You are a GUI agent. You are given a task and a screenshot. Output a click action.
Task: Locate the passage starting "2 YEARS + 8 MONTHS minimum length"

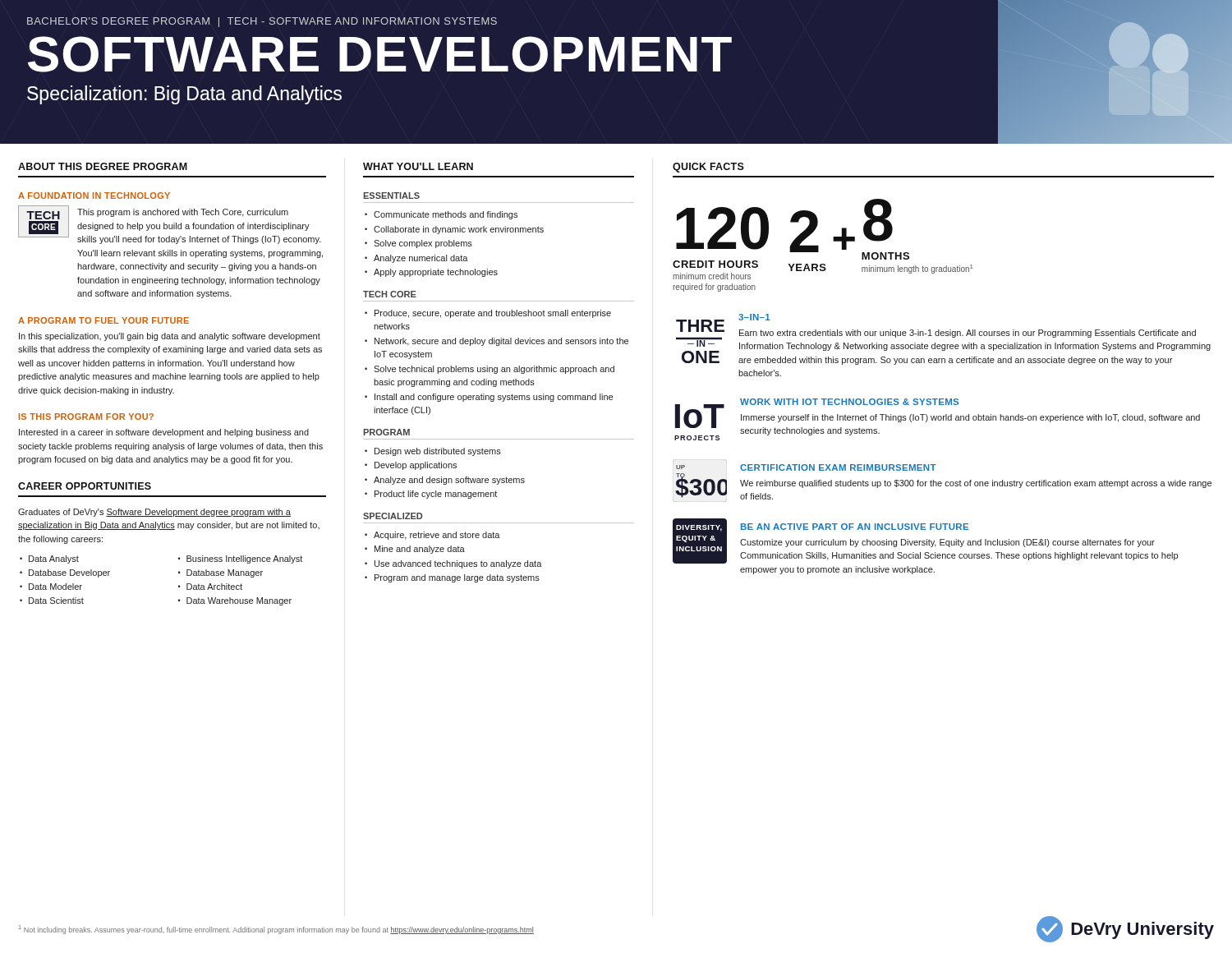point(881,232)
